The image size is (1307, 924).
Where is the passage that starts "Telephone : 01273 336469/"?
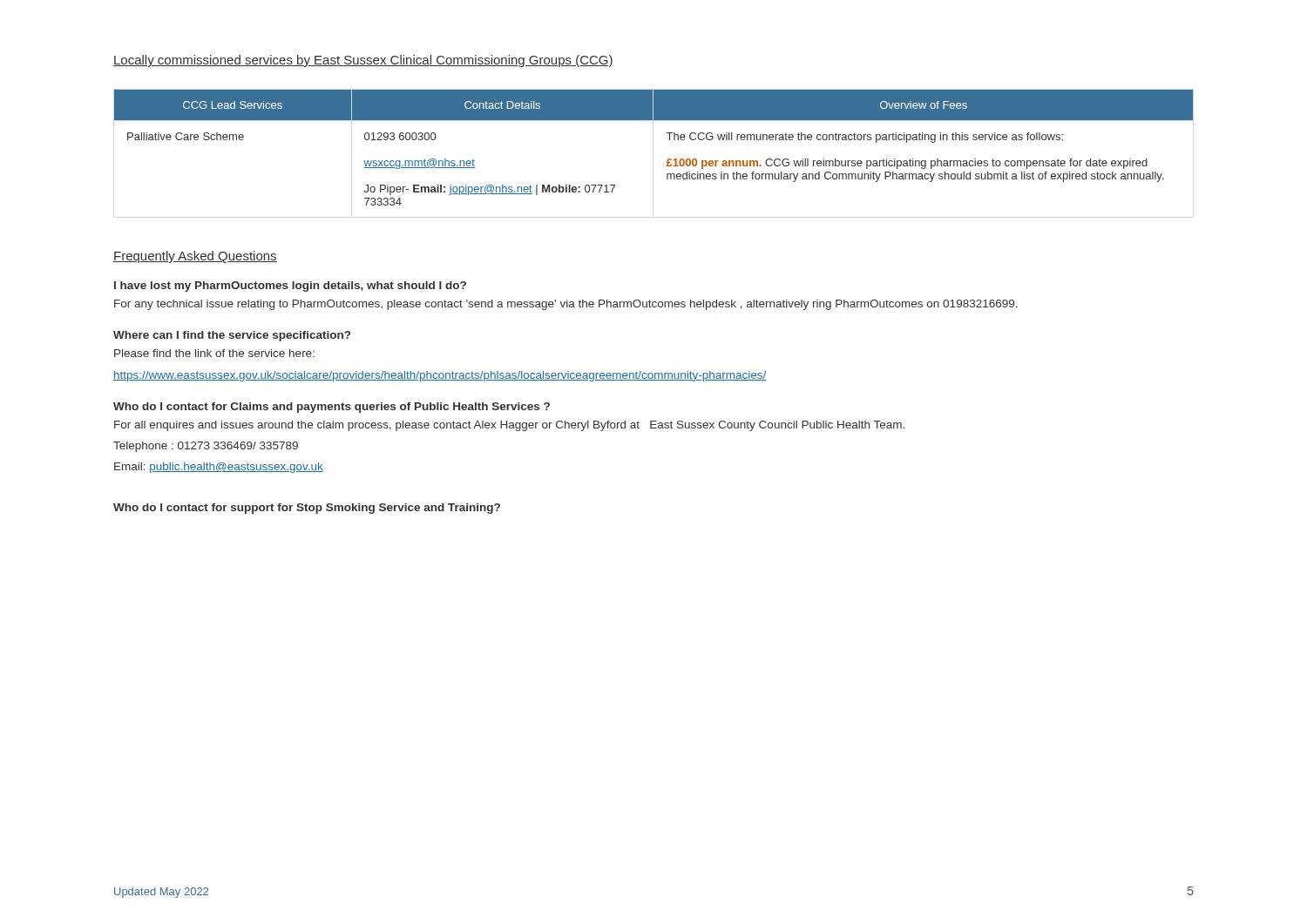[x=206, y=445]
